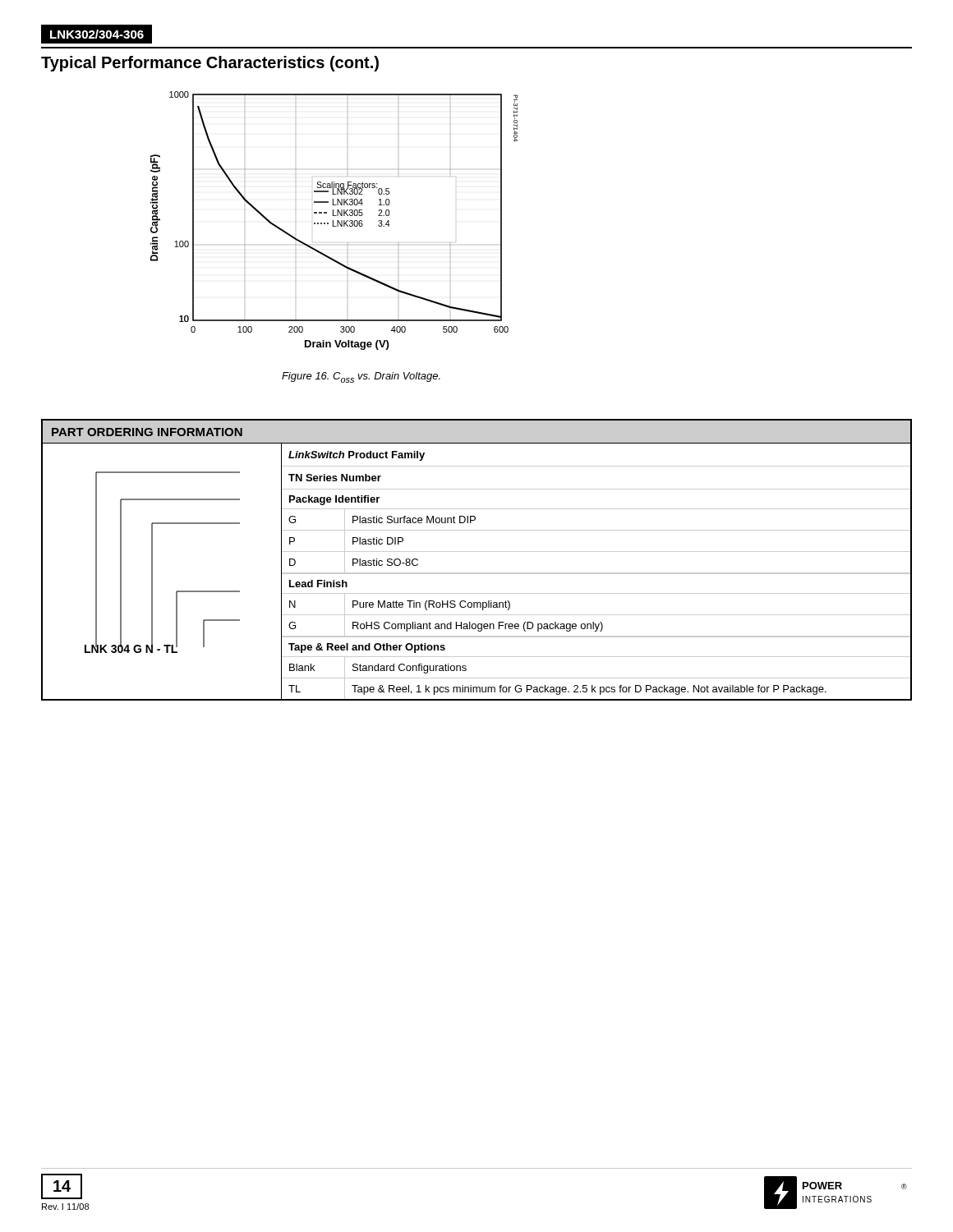Image resolution: width=953 pixels, height=1232 pixels.
Task: Find the continuous plot
Action: pos(361,226)
